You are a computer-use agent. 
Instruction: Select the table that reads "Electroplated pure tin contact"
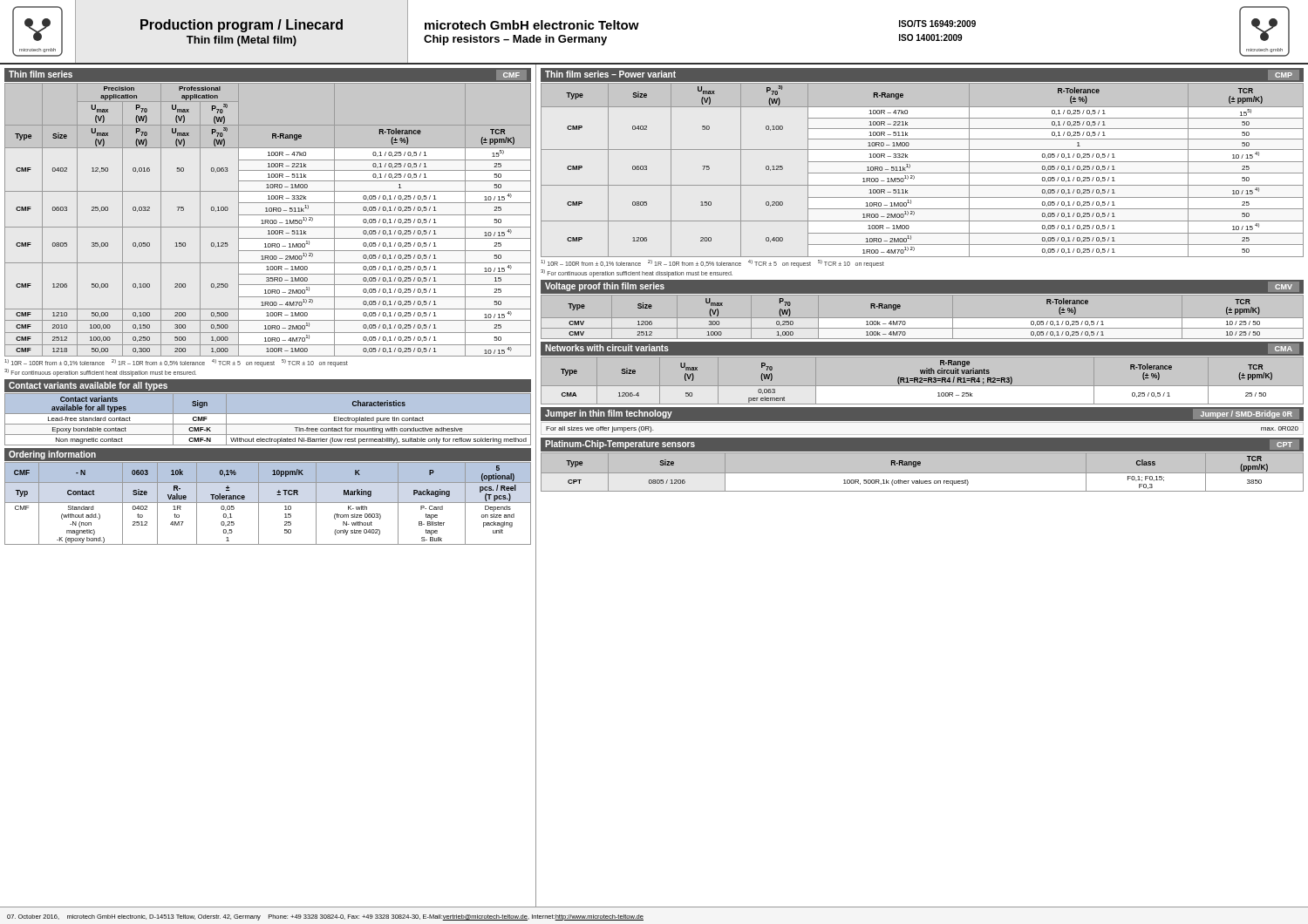268,419
